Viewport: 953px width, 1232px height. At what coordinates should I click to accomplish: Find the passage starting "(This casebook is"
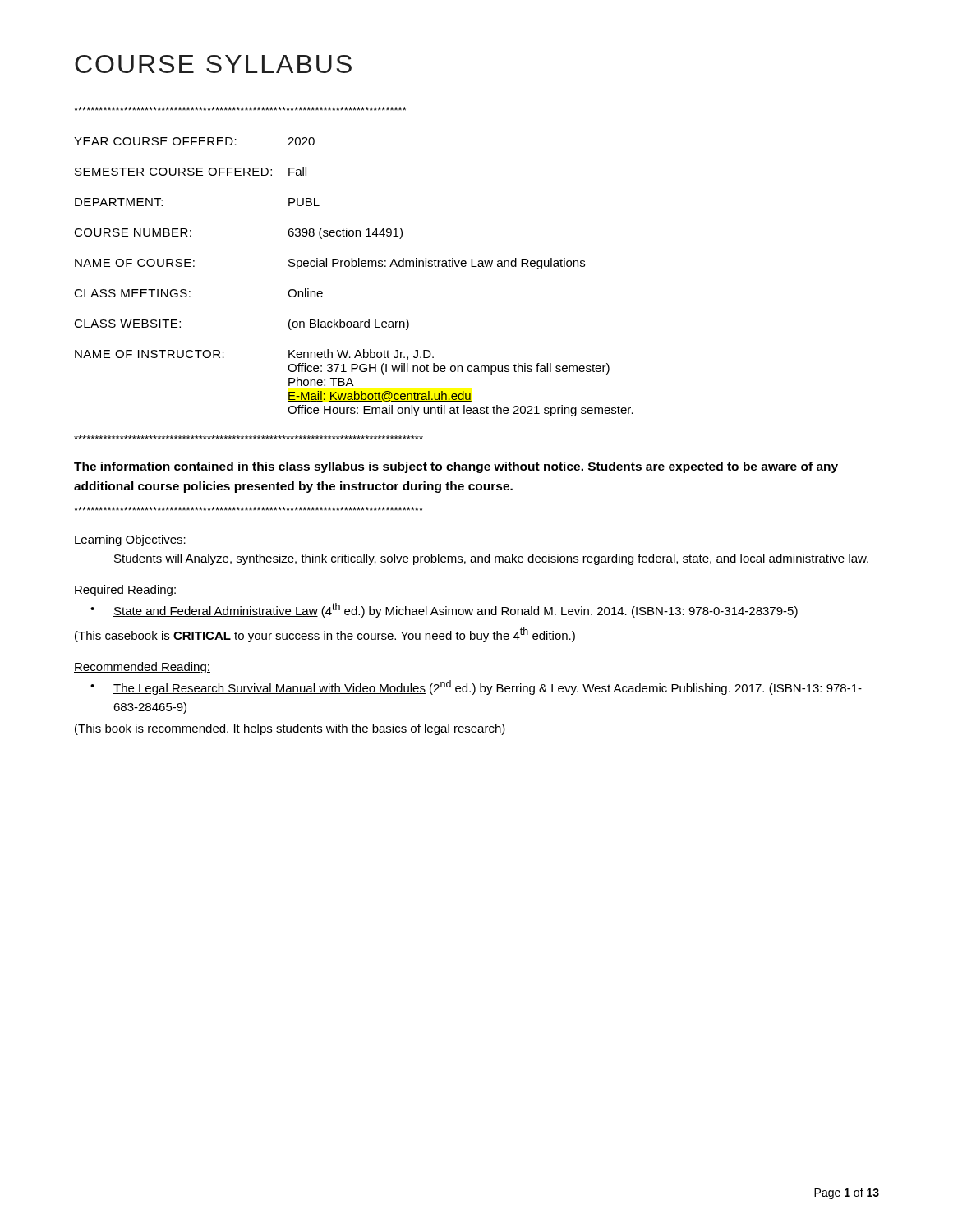click(x=325, y=634)
